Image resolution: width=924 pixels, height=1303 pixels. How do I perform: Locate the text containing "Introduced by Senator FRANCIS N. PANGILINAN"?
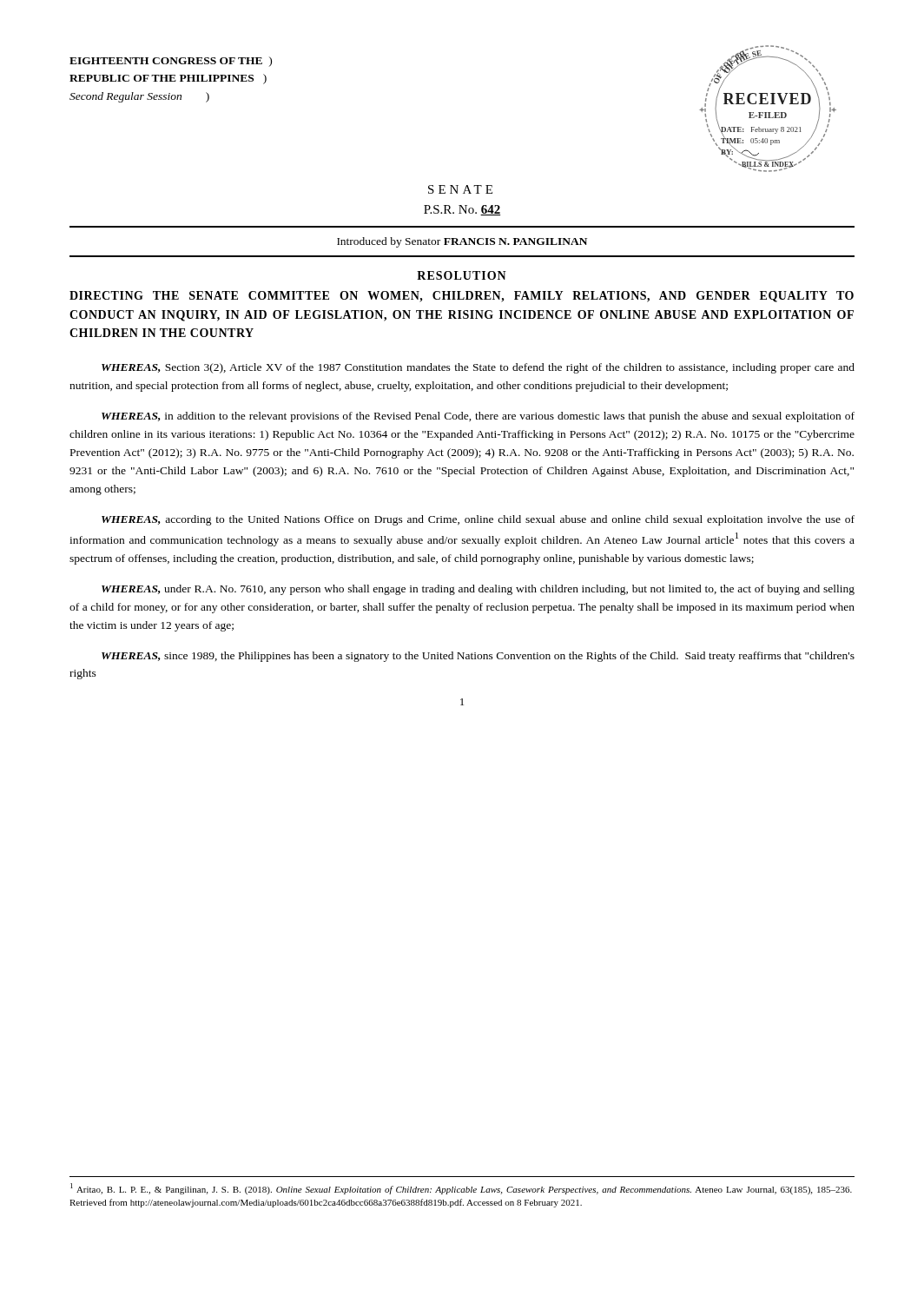coord(462,241)
